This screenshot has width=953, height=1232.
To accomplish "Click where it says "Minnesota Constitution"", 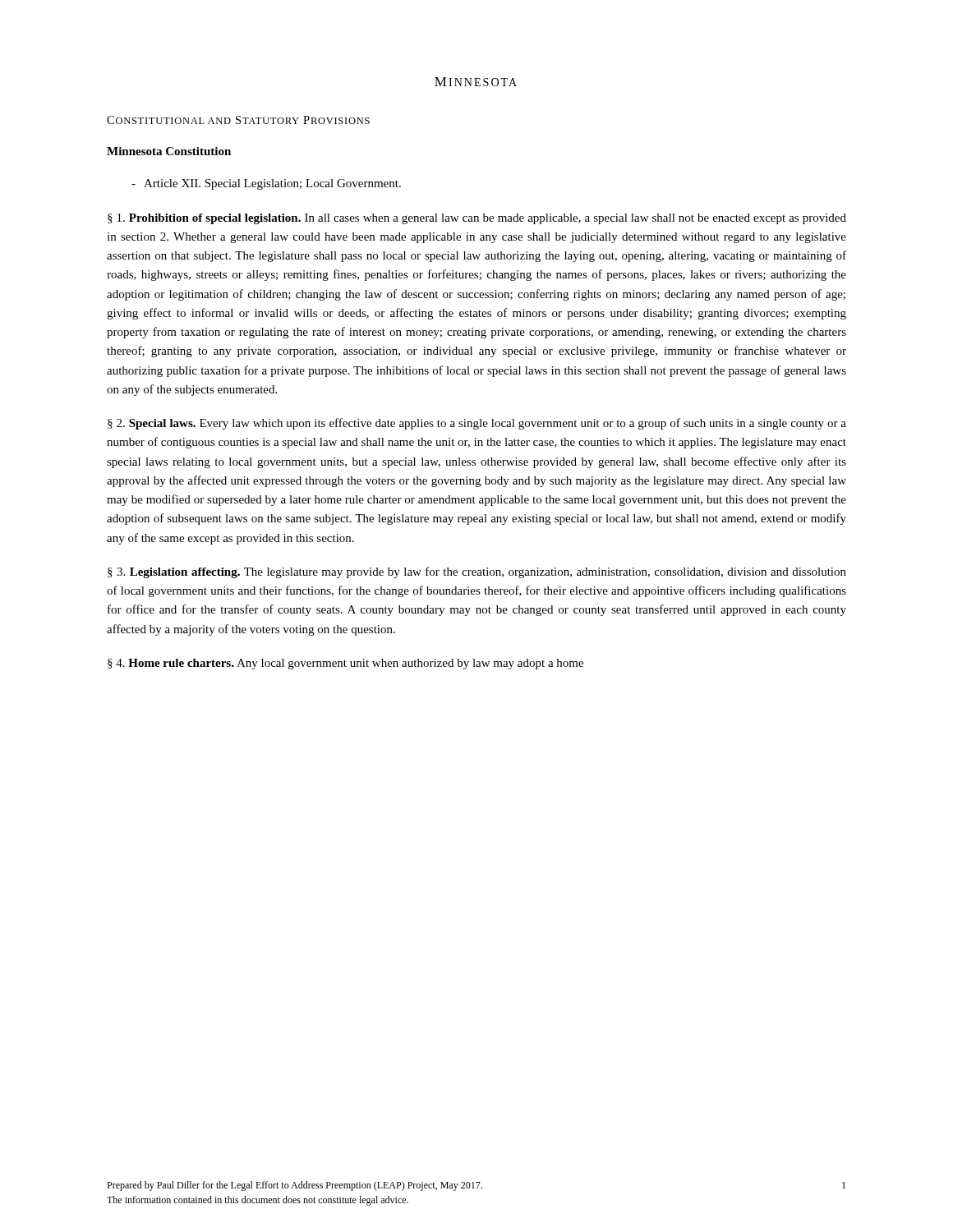I will (x=169, y=151).
